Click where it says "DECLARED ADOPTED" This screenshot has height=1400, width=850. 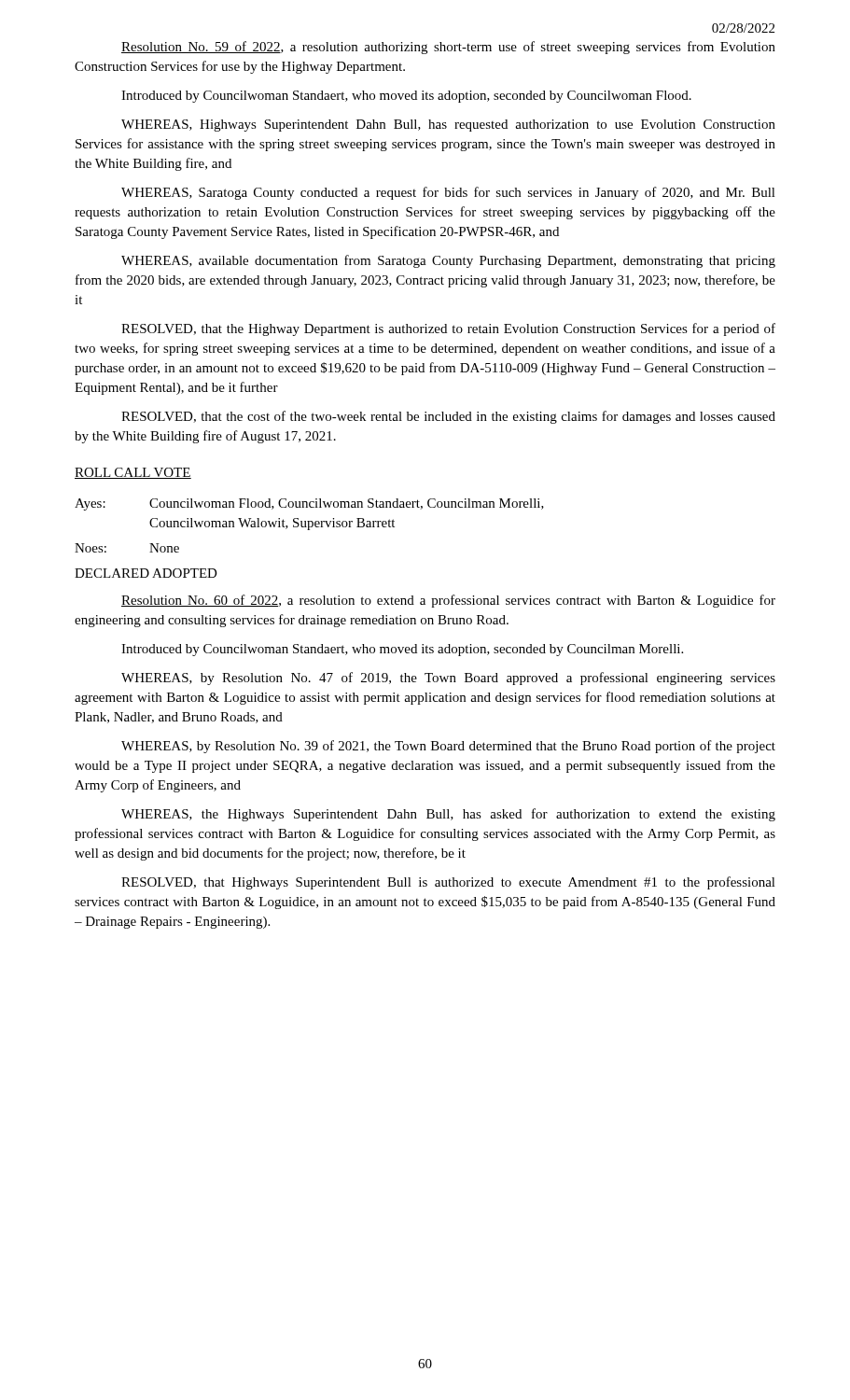click(x=146, y=573)
